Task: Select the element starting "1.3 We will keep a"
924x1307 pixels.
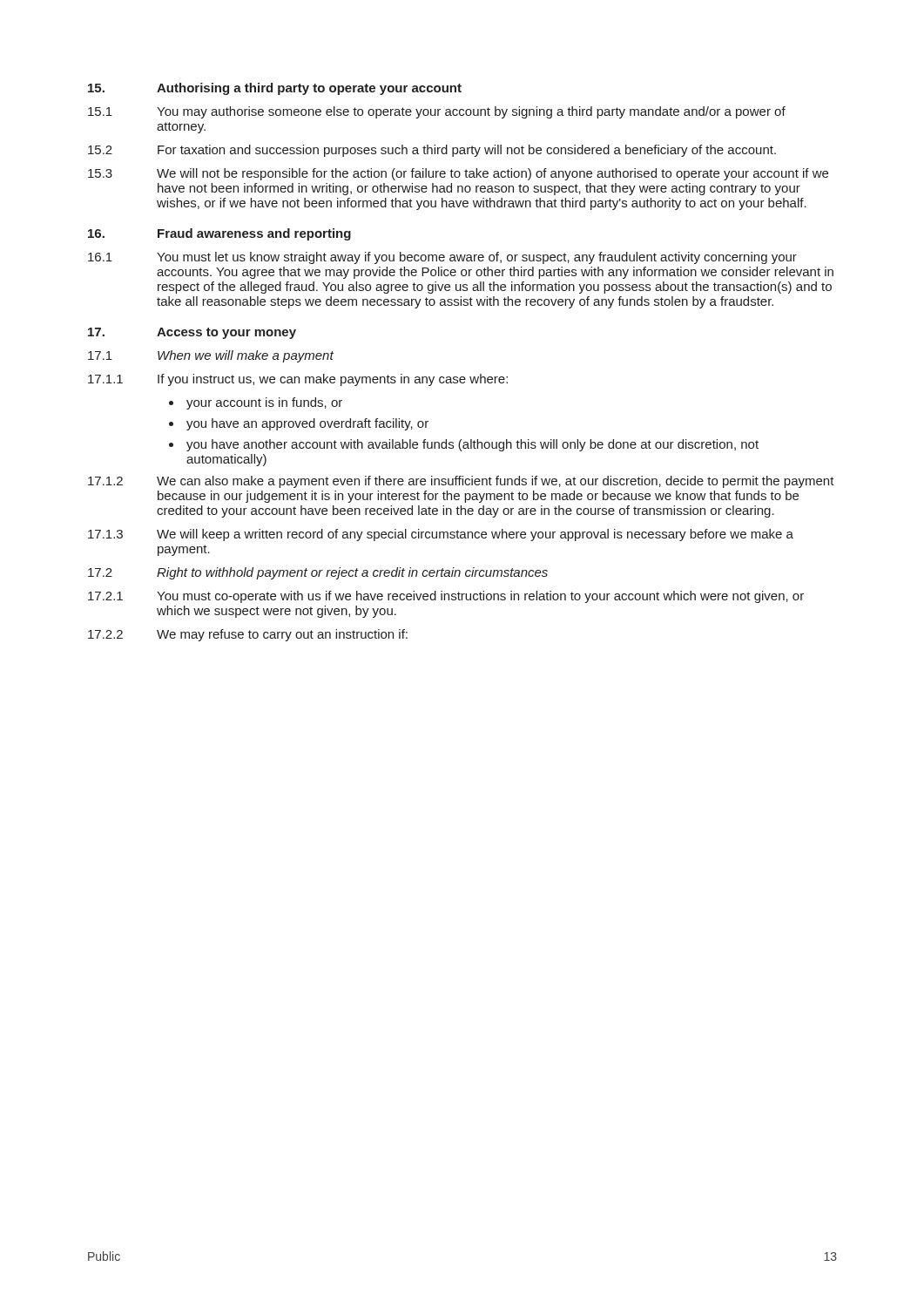Action: (462, 541)
